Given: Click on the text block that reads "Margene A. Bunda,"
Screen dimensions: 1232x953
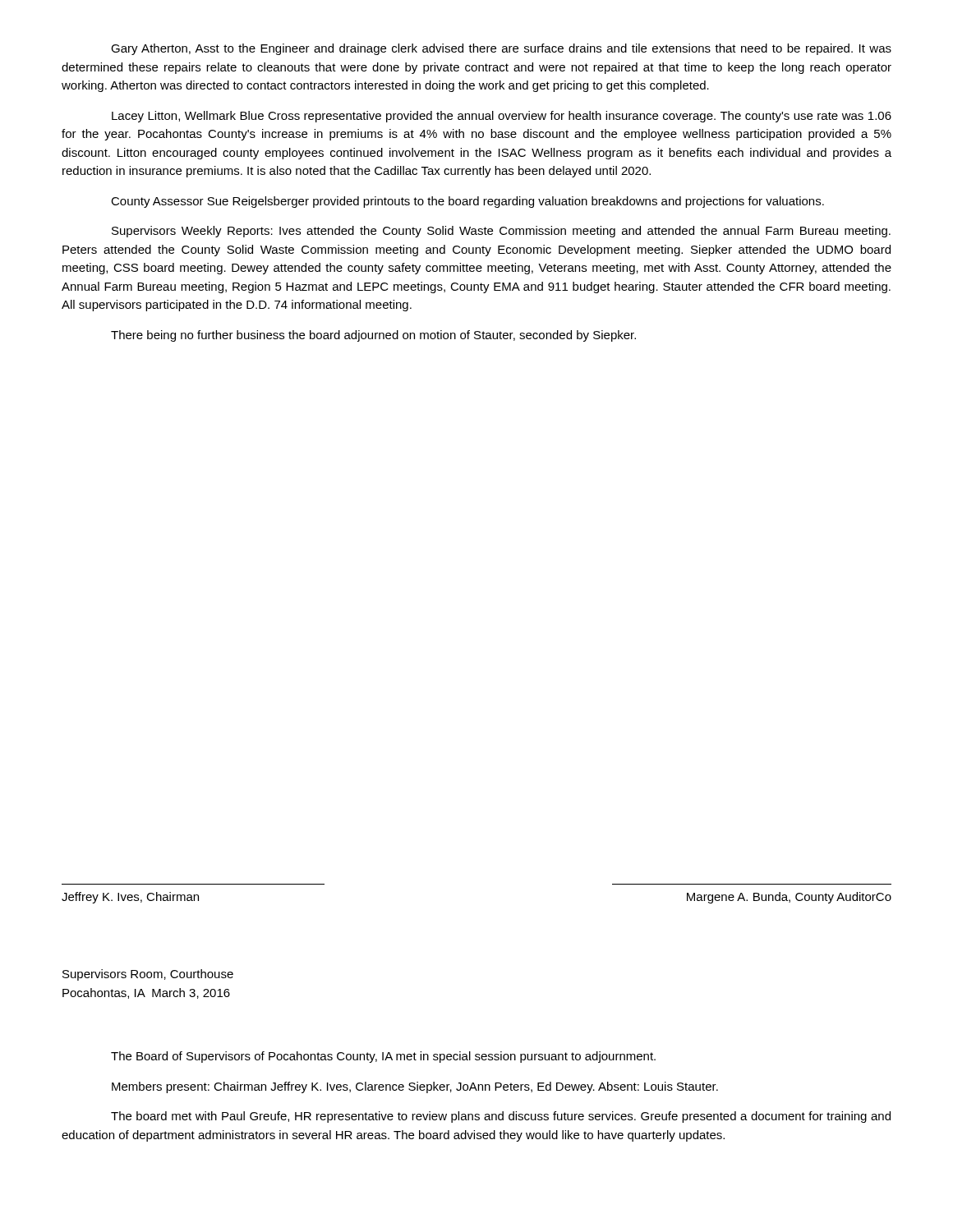Looking at the screenshot, I should pyautogui.click(x=789, y=896).
